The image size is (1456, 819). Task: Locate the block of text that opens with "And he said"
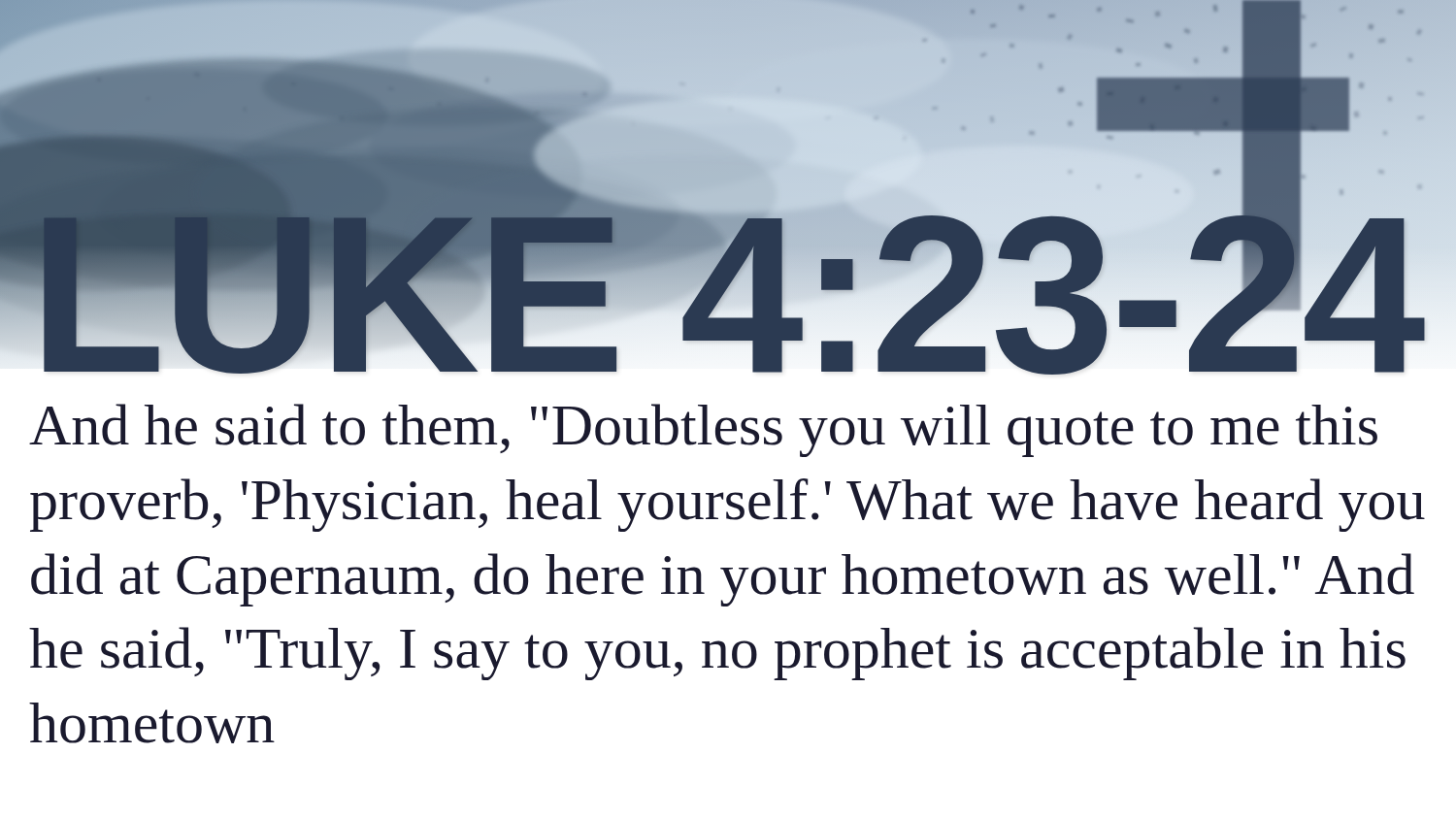click(727, 574)
